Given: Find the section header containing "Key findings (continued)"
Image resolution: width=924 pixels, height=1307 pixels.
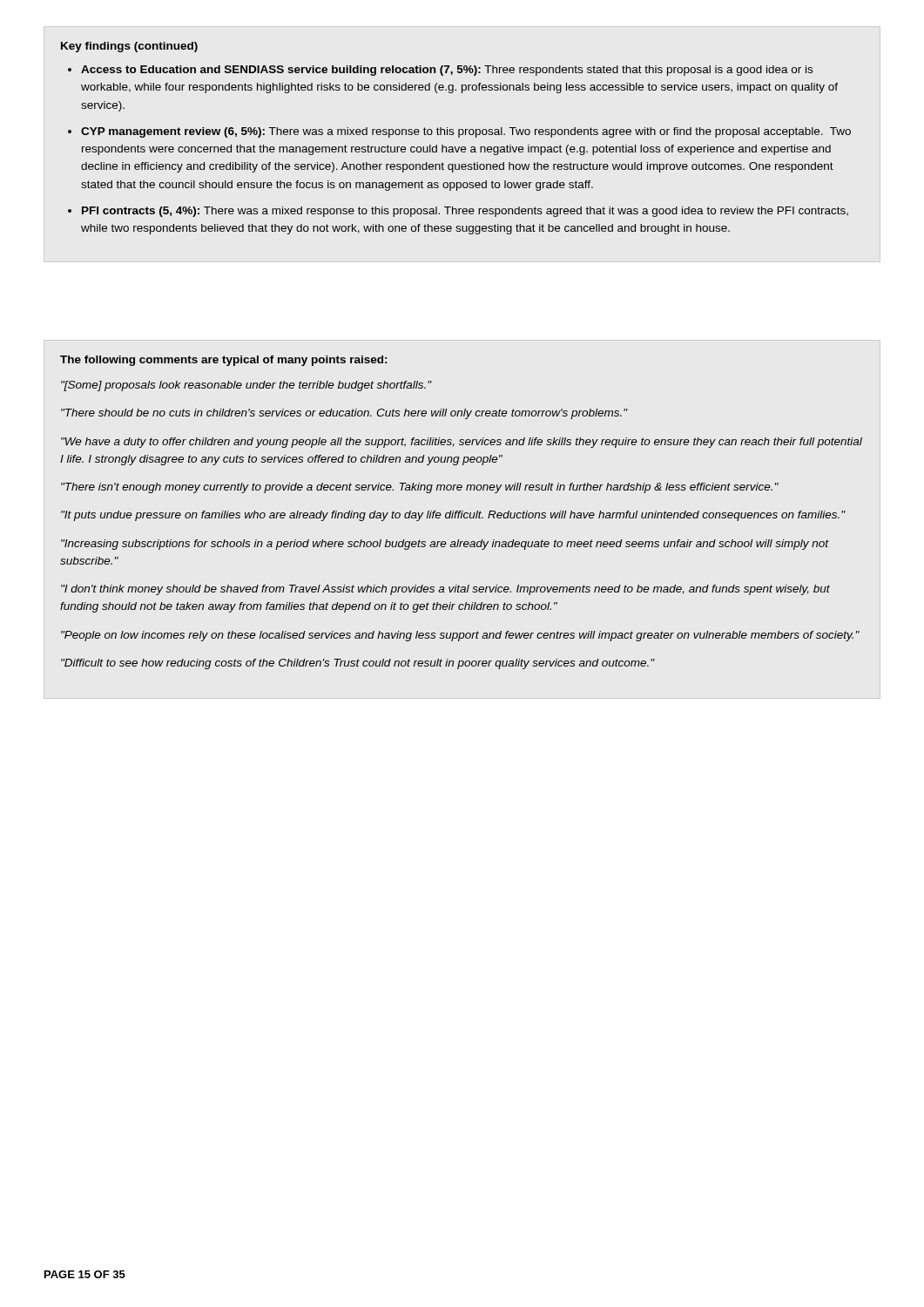Looking at the screenshot, I should pos(129,46).
